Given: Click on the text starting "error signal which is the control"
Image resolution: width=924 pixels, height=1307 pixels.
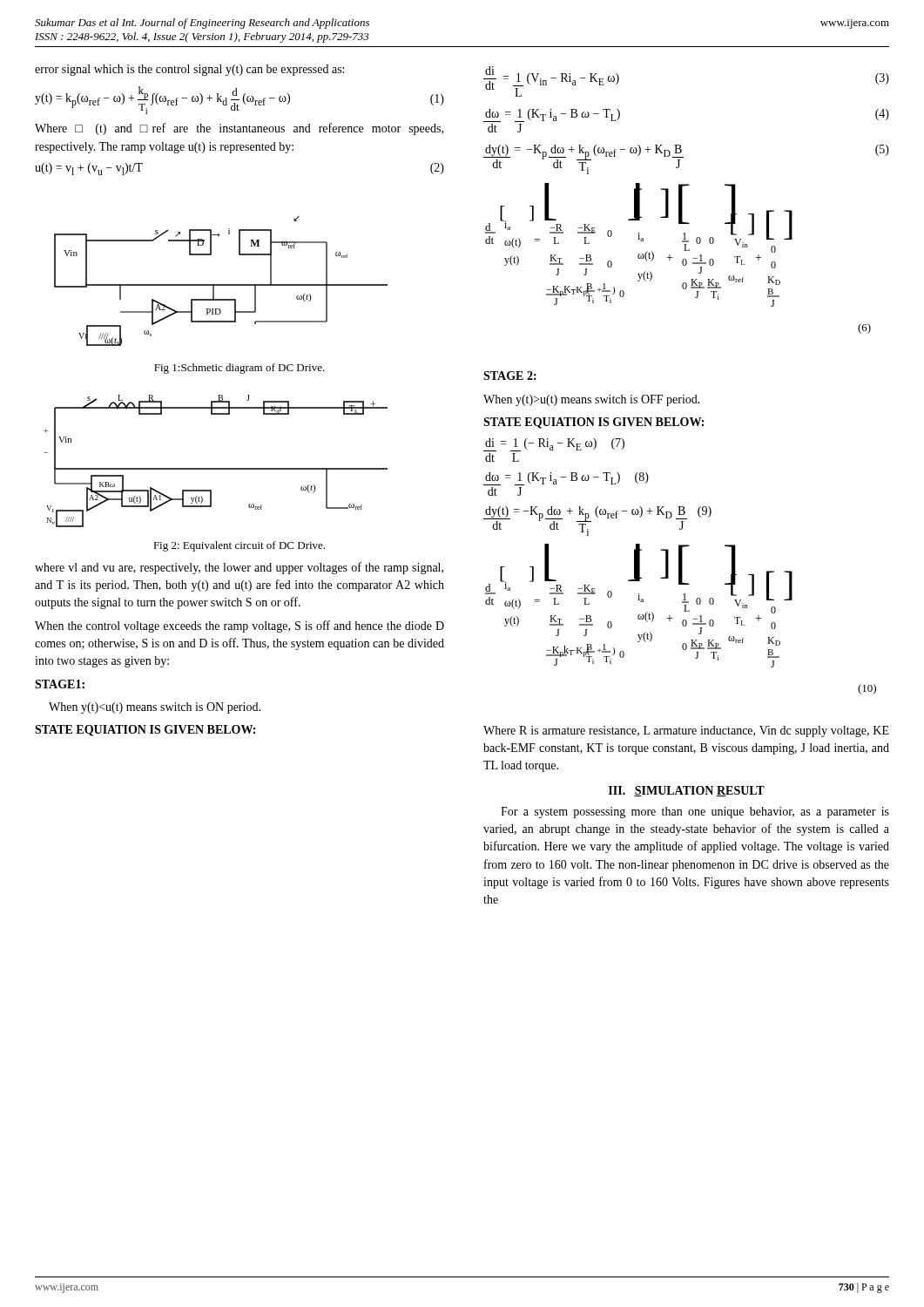Looking at the screenshot, I should [x=240, y=70].
